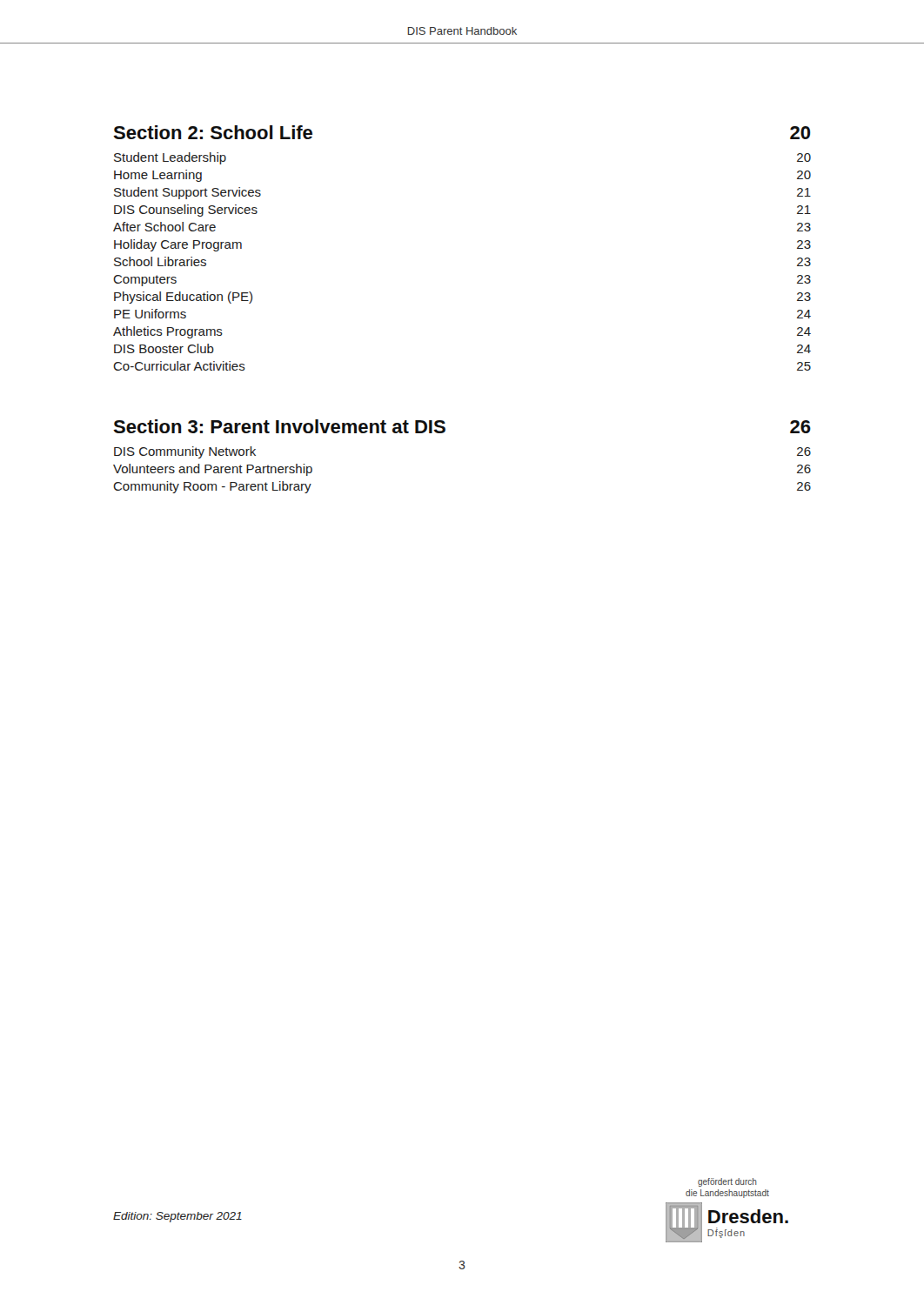
Task: Click on the element starting "Holiday Care Program 23"
Action: tap(171, 245)
